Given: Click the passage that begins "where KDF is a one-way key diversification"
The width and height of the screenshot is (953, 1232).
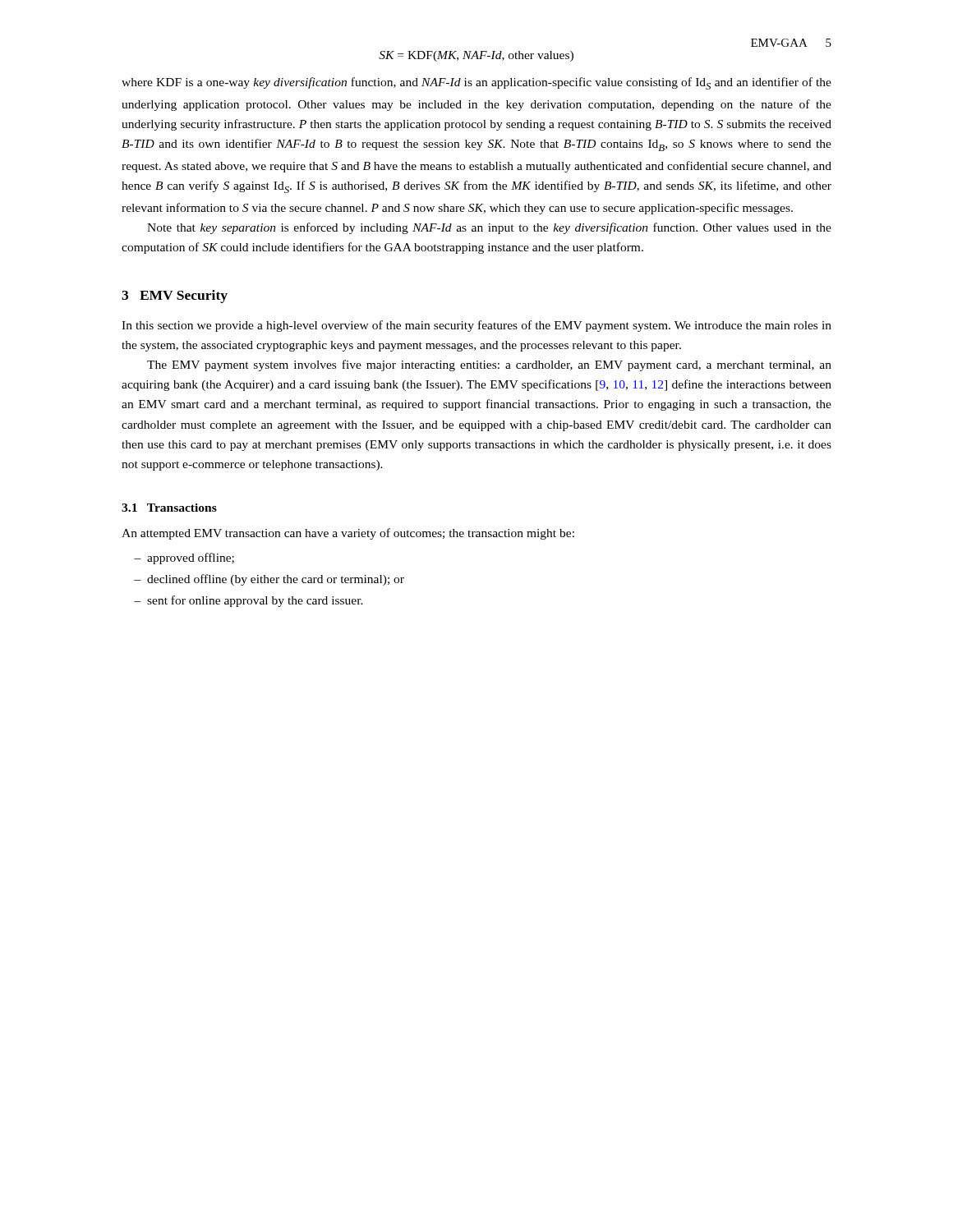Looking at the screenshot, I should [476, 145].
